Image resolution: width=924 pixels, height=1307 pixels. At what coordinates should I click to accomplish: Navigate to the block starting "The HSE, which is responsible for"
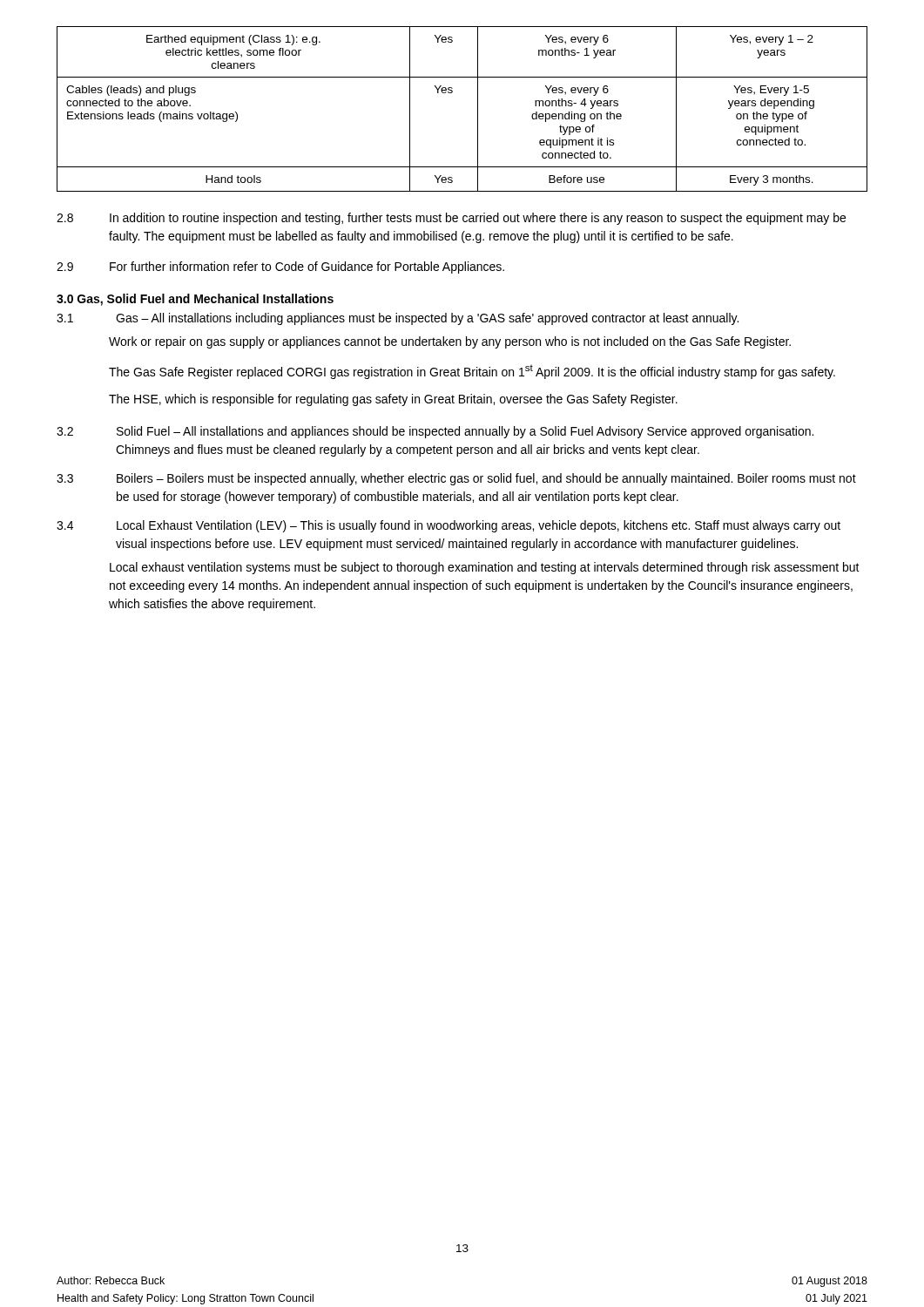point(393,399)
